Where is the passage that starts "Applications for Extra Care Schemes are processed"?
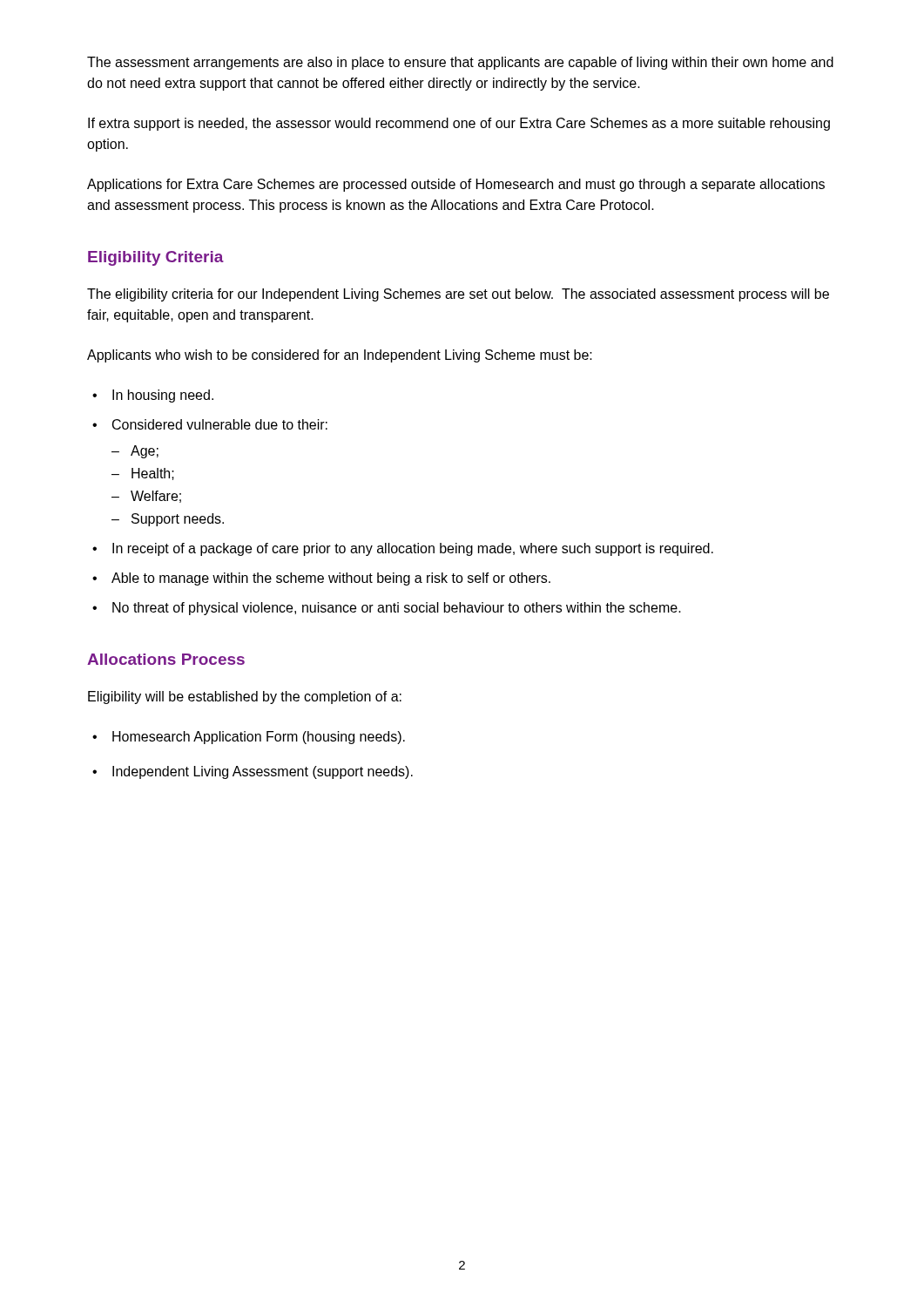 tap(456, 195)
